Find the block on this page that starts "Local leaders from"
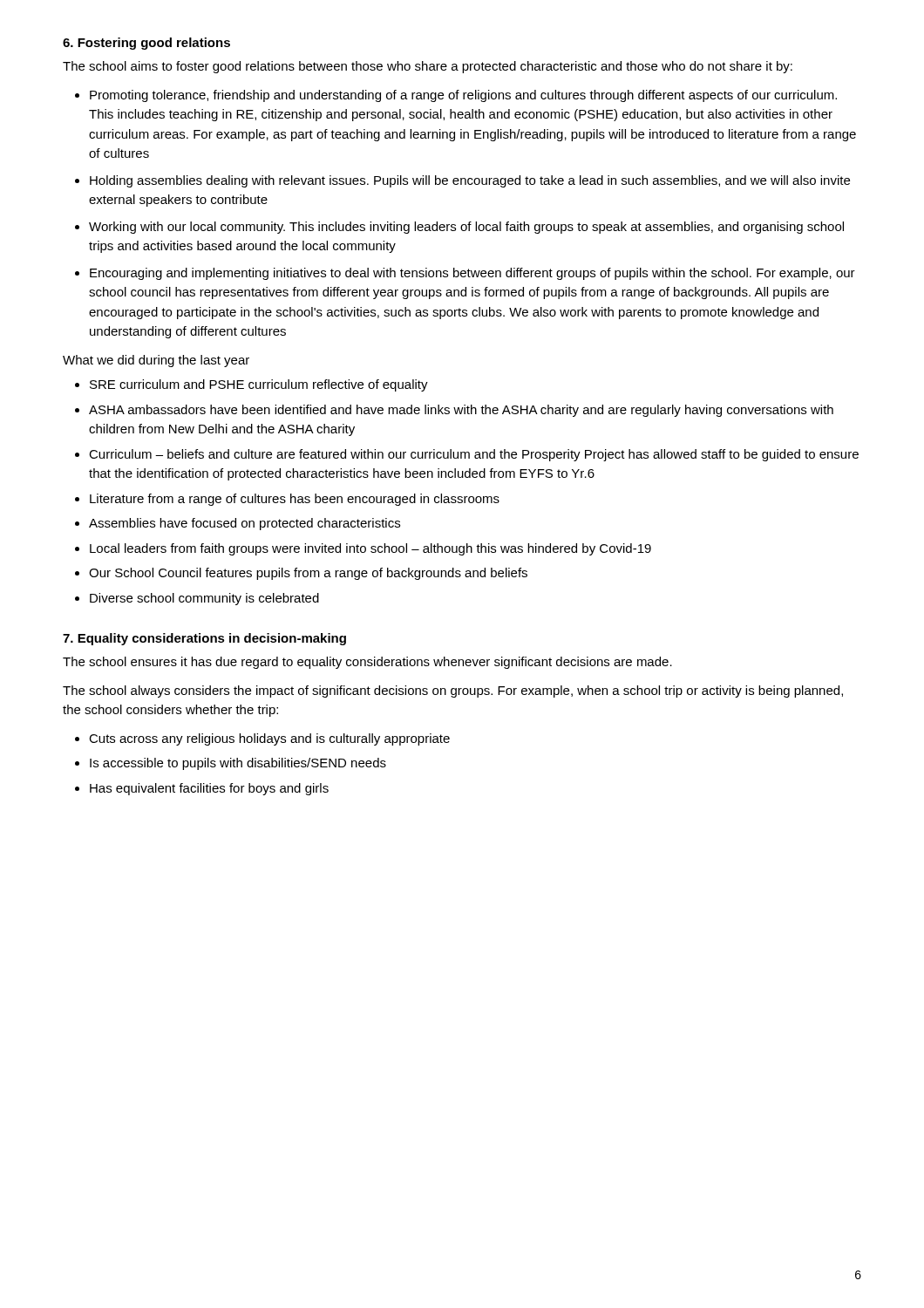 coord(462,548)
